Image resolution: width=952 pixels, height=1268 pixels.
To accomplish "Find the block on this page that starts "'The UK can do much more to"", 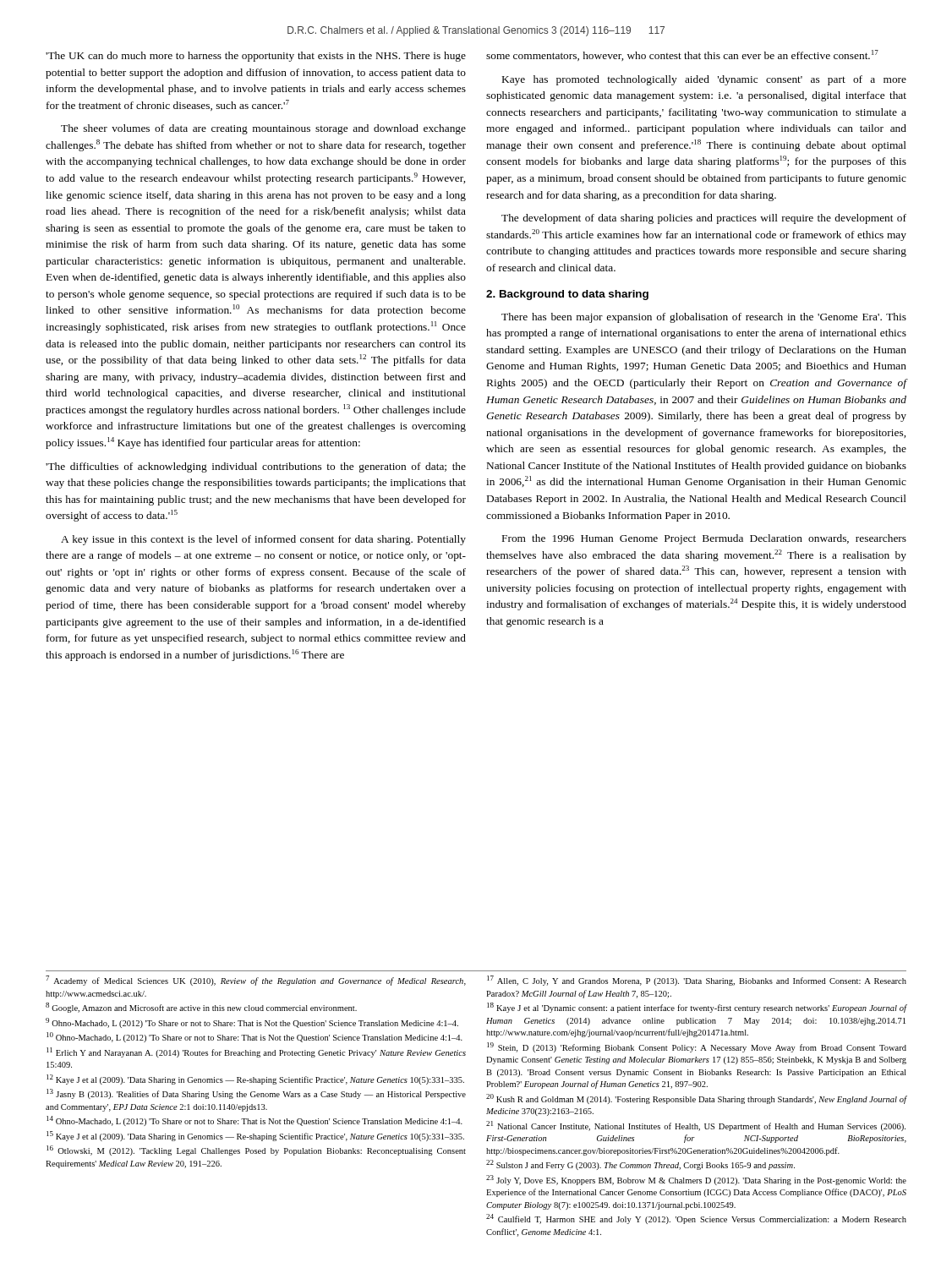I will coord(256,355).
